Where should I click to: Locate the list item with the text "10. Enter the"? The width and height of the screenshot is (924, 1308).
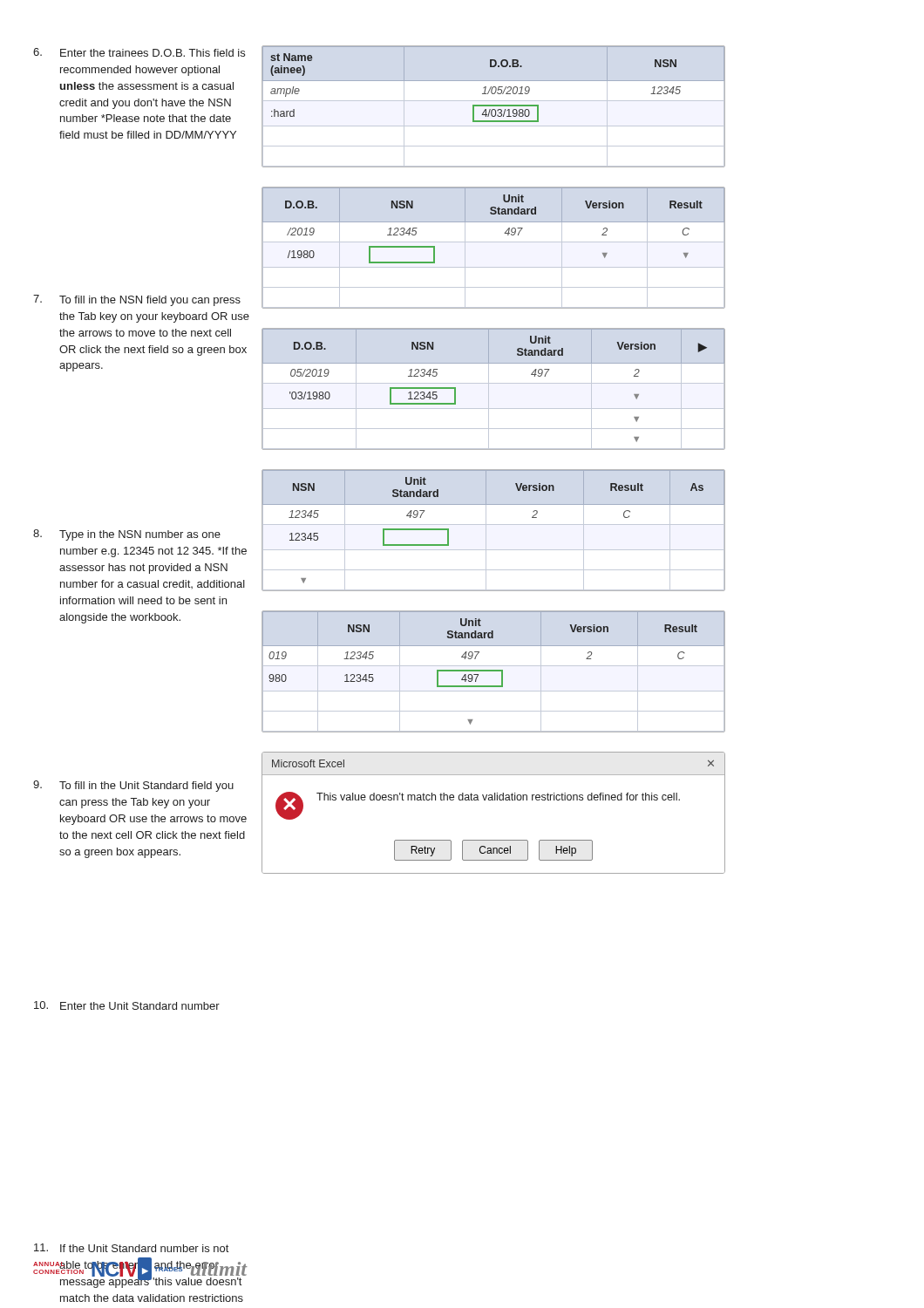click(x=126, y=1006)
